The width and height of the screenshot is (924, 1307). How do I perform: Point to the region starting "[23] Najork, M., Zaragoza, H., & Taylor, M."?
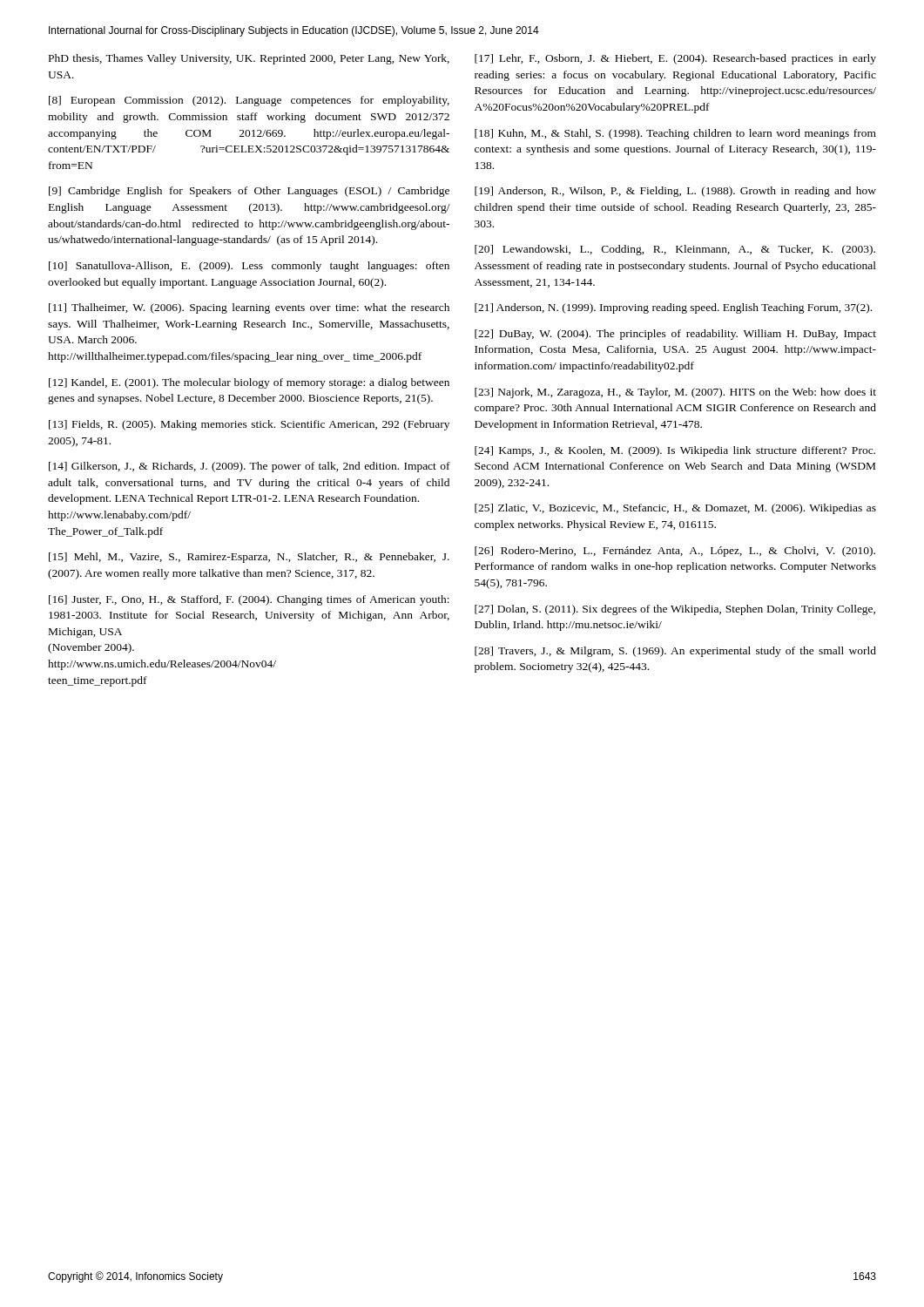click(x=675, y=408)
